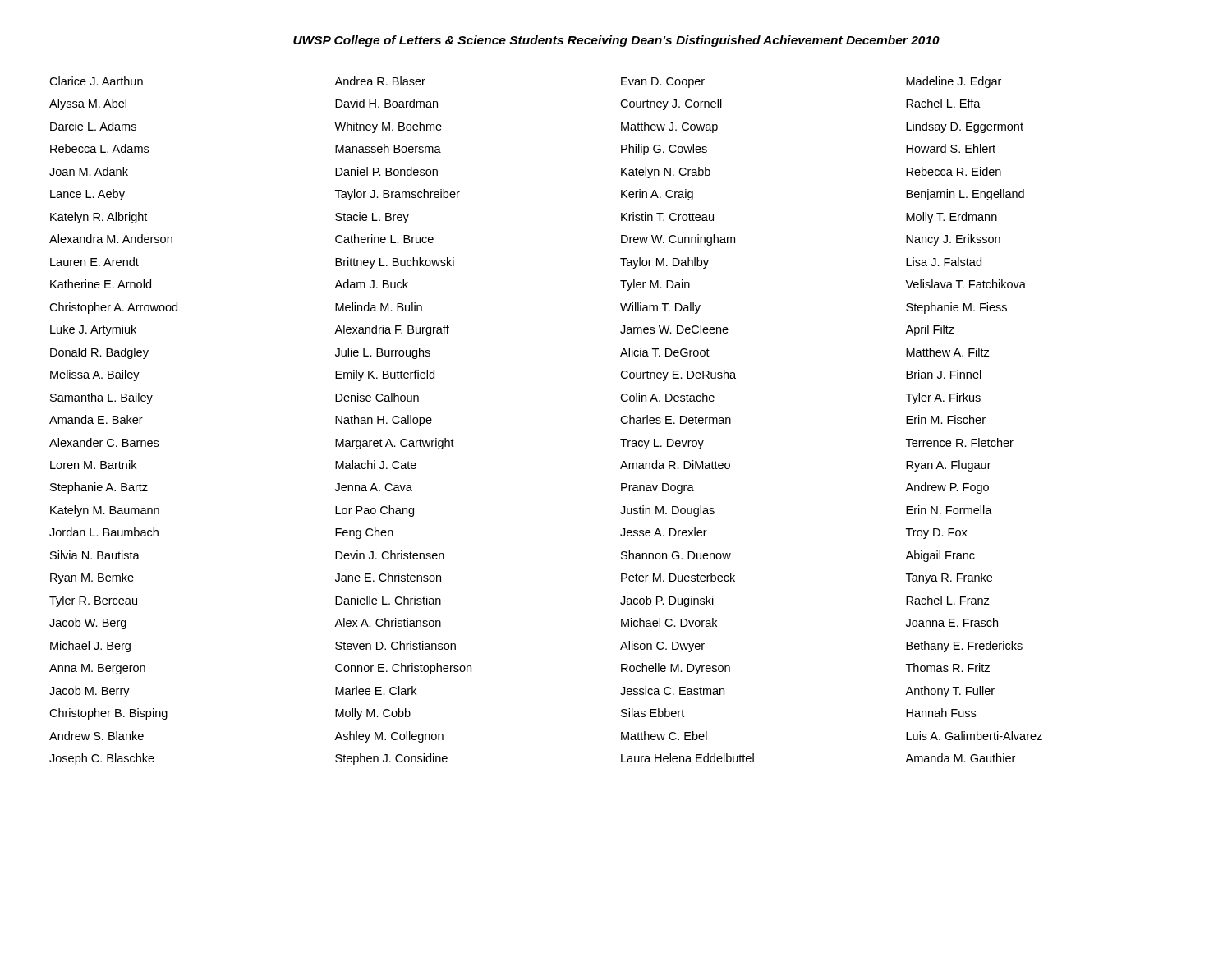Point to the element starting "Stephanie A. Bartz"

coord(99,488)
